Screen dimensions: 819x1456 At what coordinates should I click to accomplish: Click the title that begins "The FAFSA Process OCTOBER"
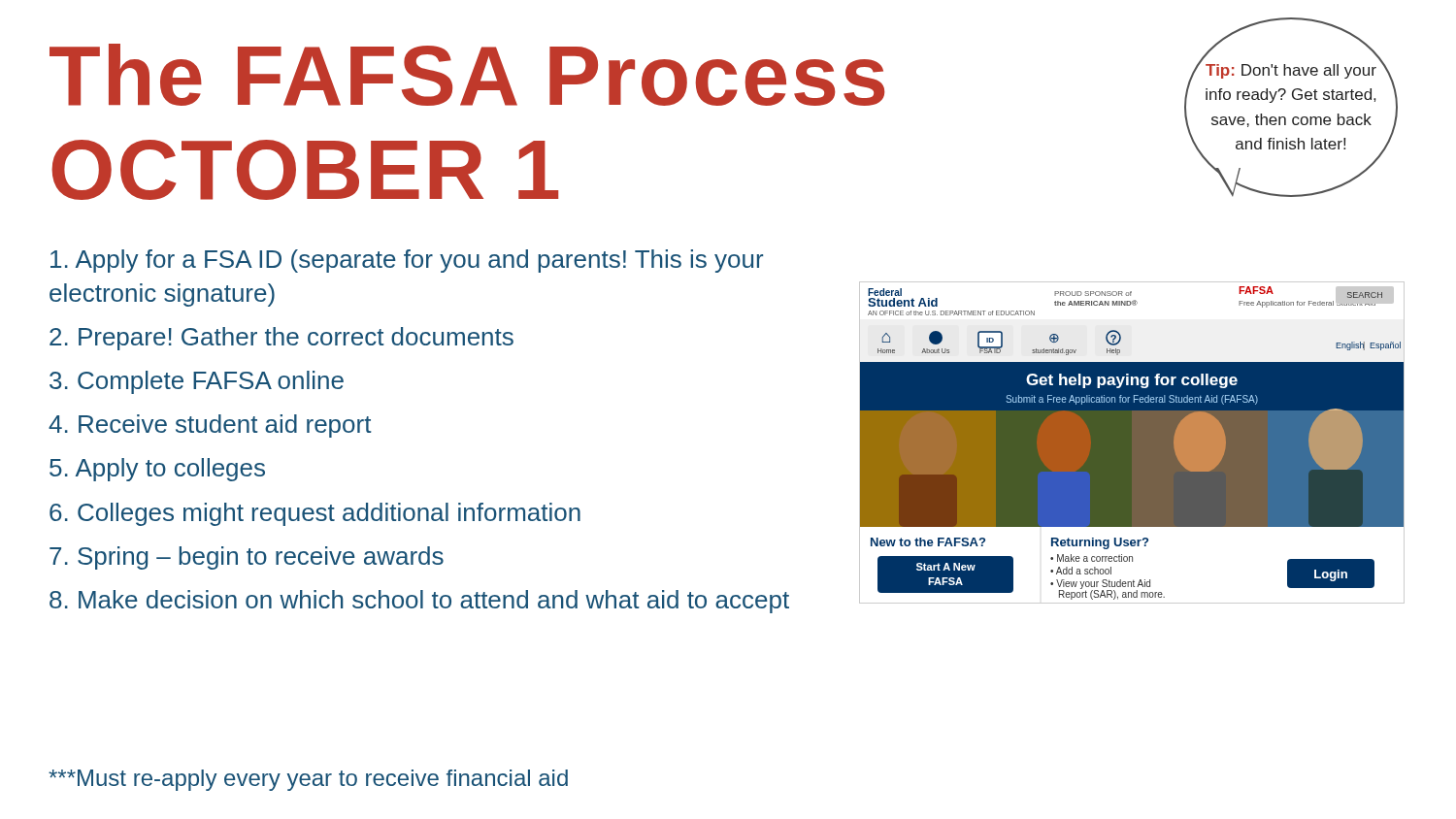469,123
